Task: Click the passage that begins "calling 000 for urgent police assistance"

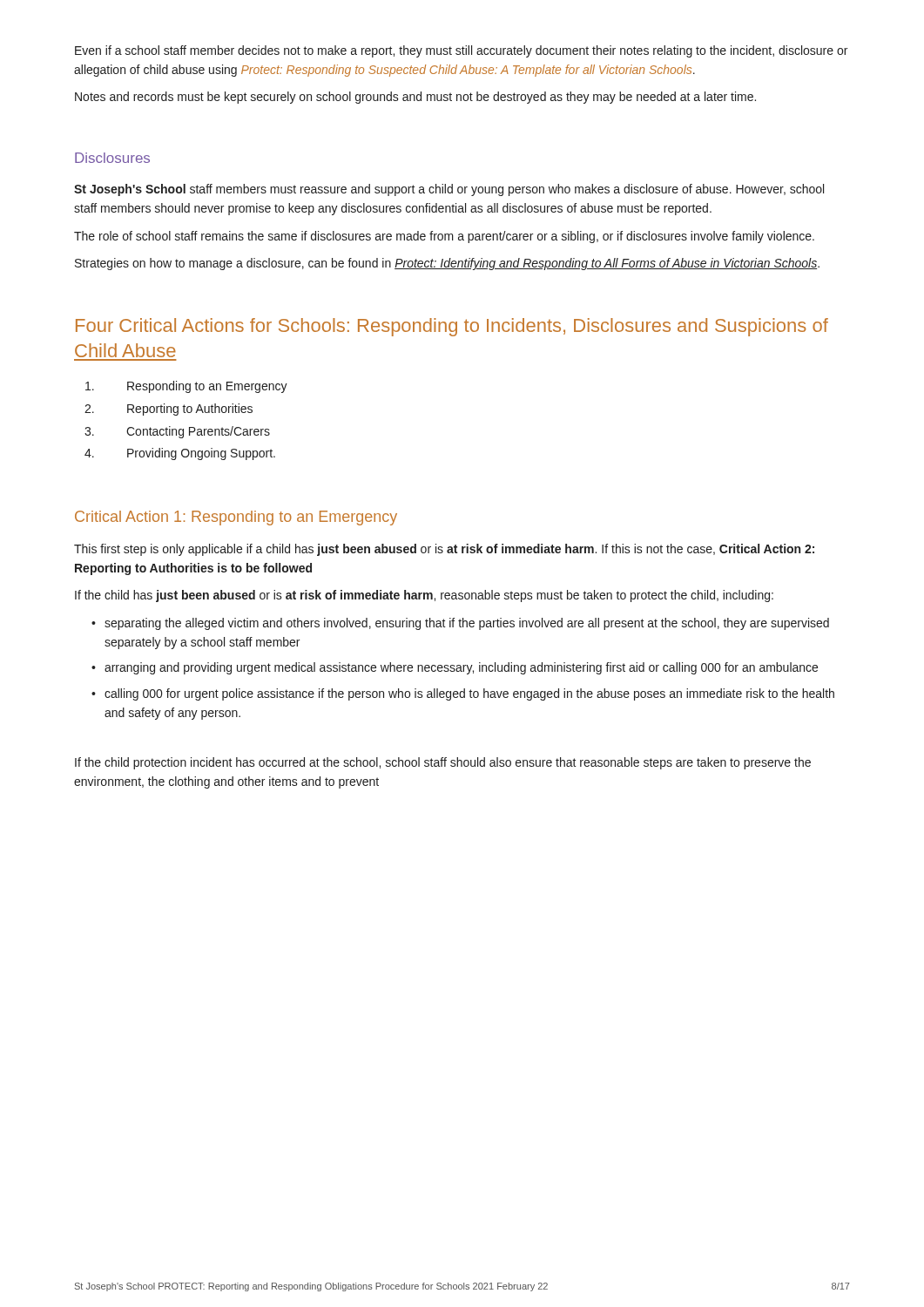Action: point(462,704)
